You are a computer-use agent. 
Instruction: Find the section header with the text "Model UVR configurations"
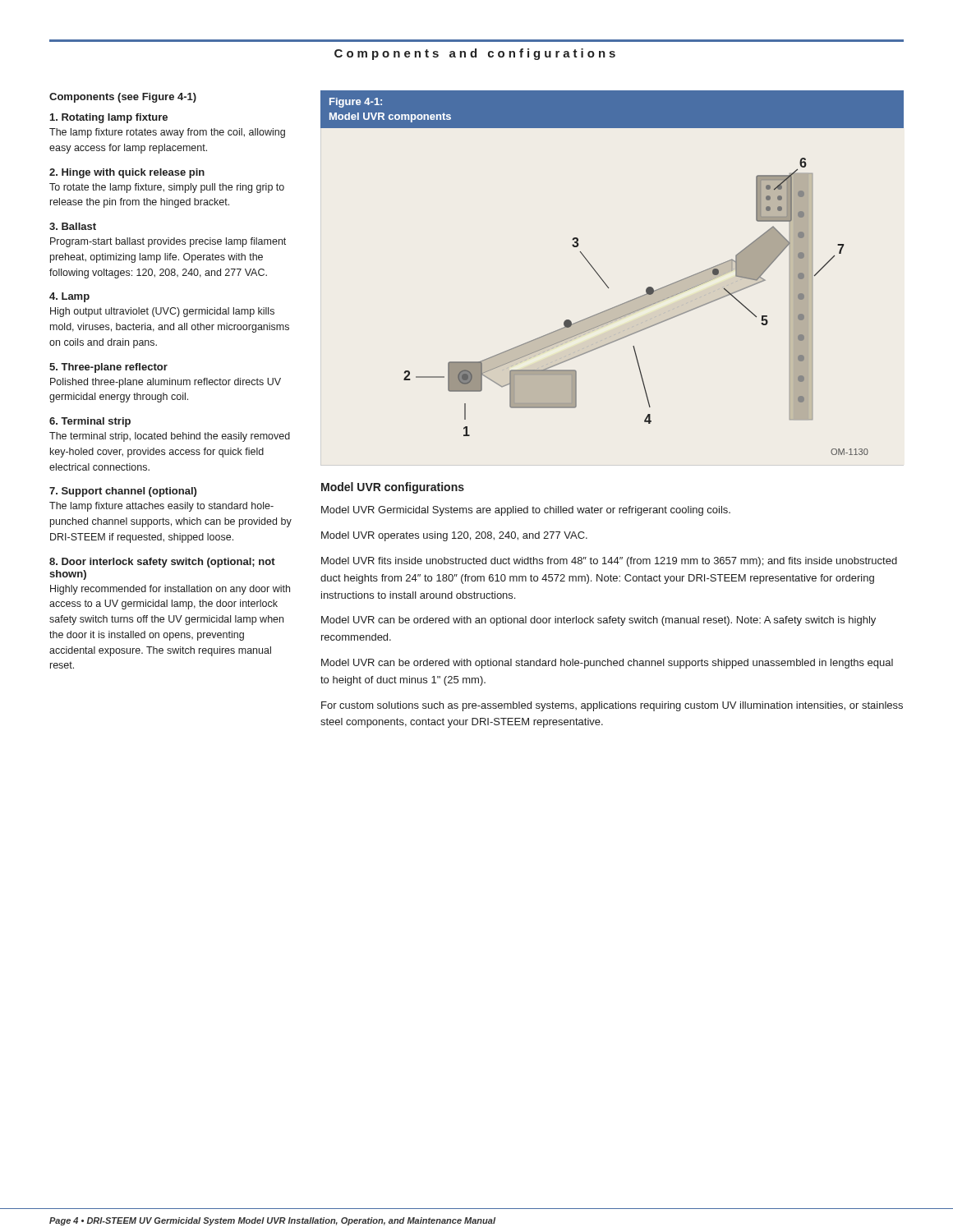[392, 487]
